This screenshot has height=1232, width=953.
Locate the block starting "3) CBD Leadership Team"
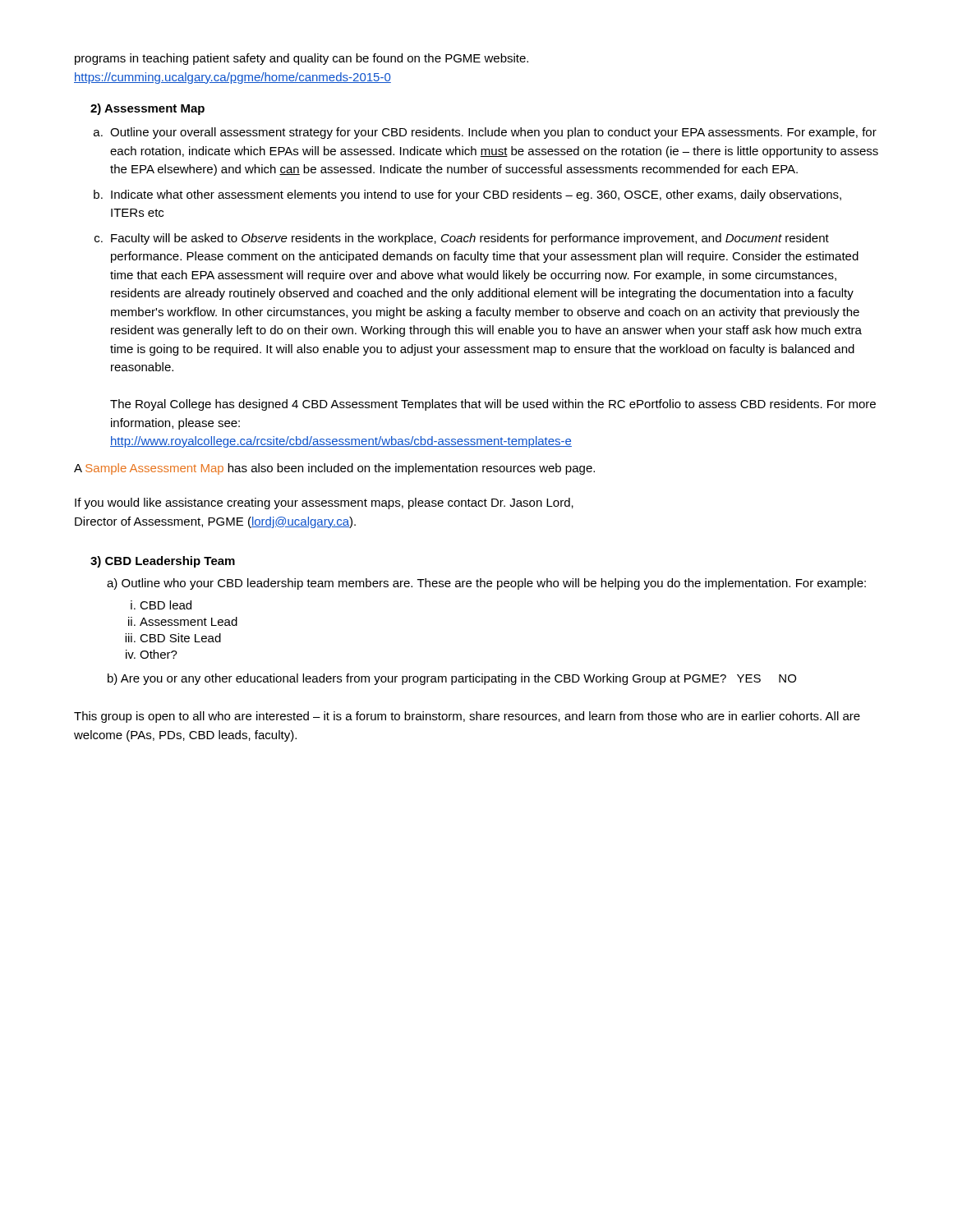coord(163,561)
